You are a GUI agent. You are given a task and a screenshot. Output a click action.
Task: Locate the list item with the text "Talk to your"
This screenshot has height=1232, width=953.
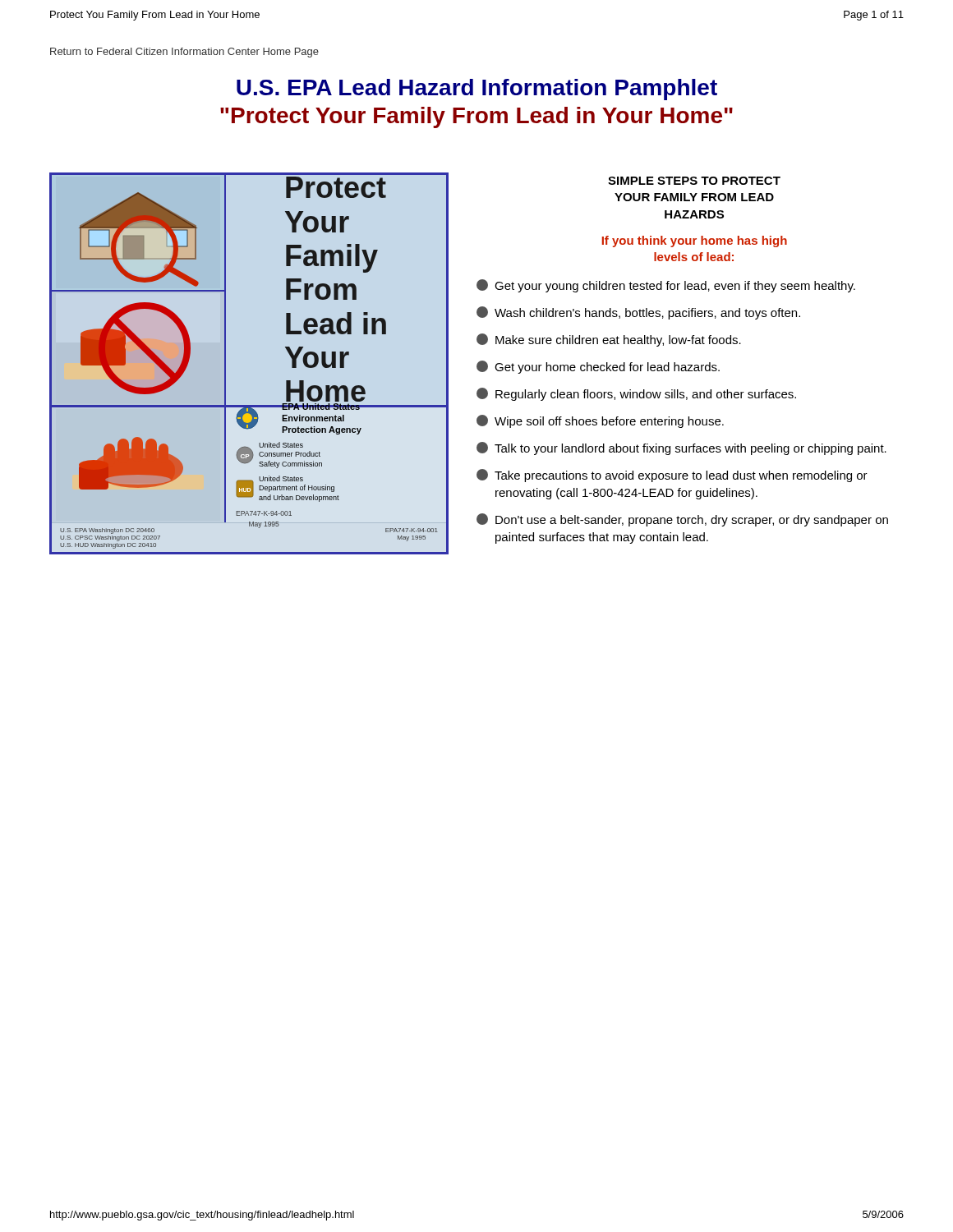[694, 448]
